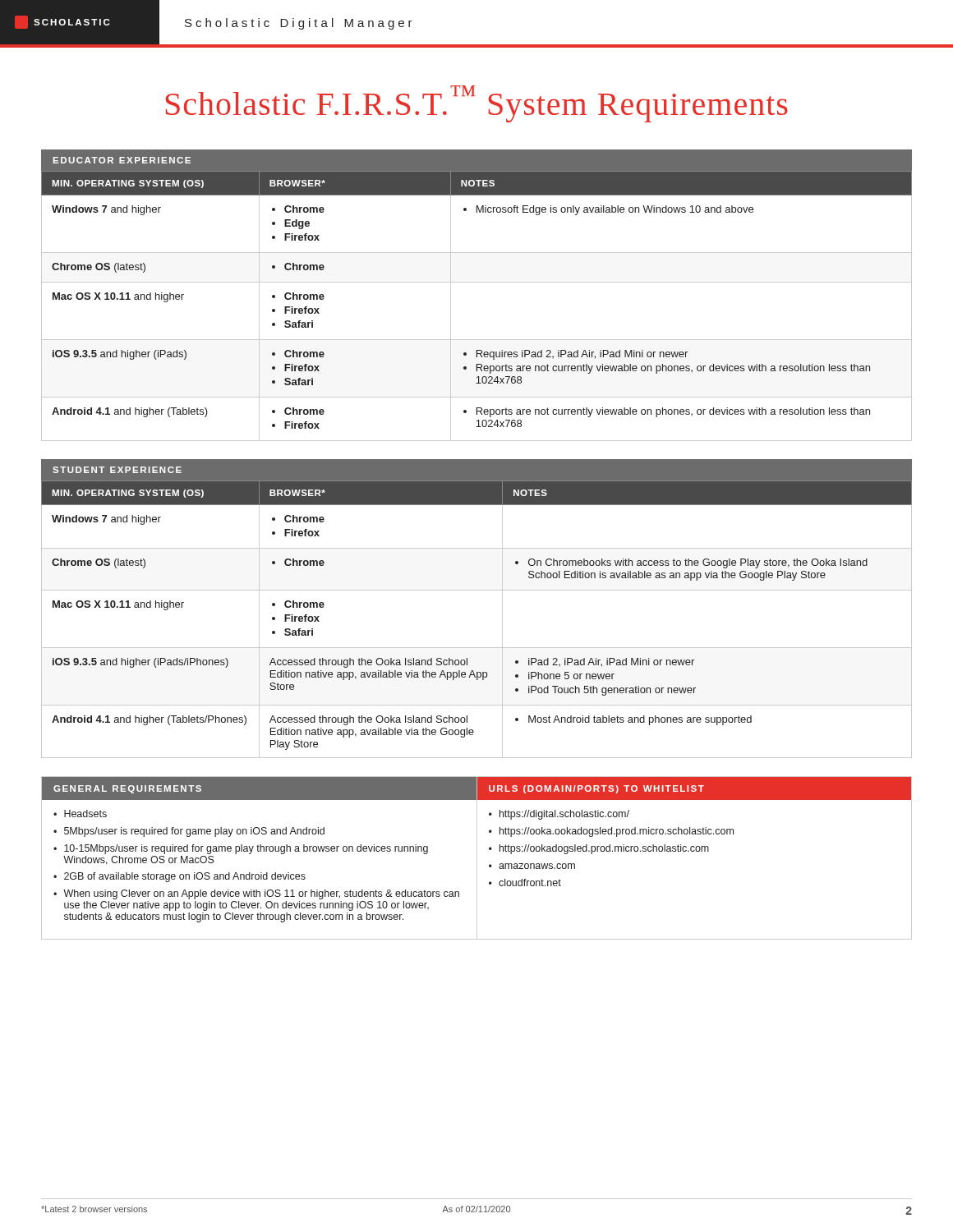Find the table that mentions "iOS 9.3.5 and higher (iPads/iPhones)"
The image size is (953, 1232).
click(x=476, y=620)
